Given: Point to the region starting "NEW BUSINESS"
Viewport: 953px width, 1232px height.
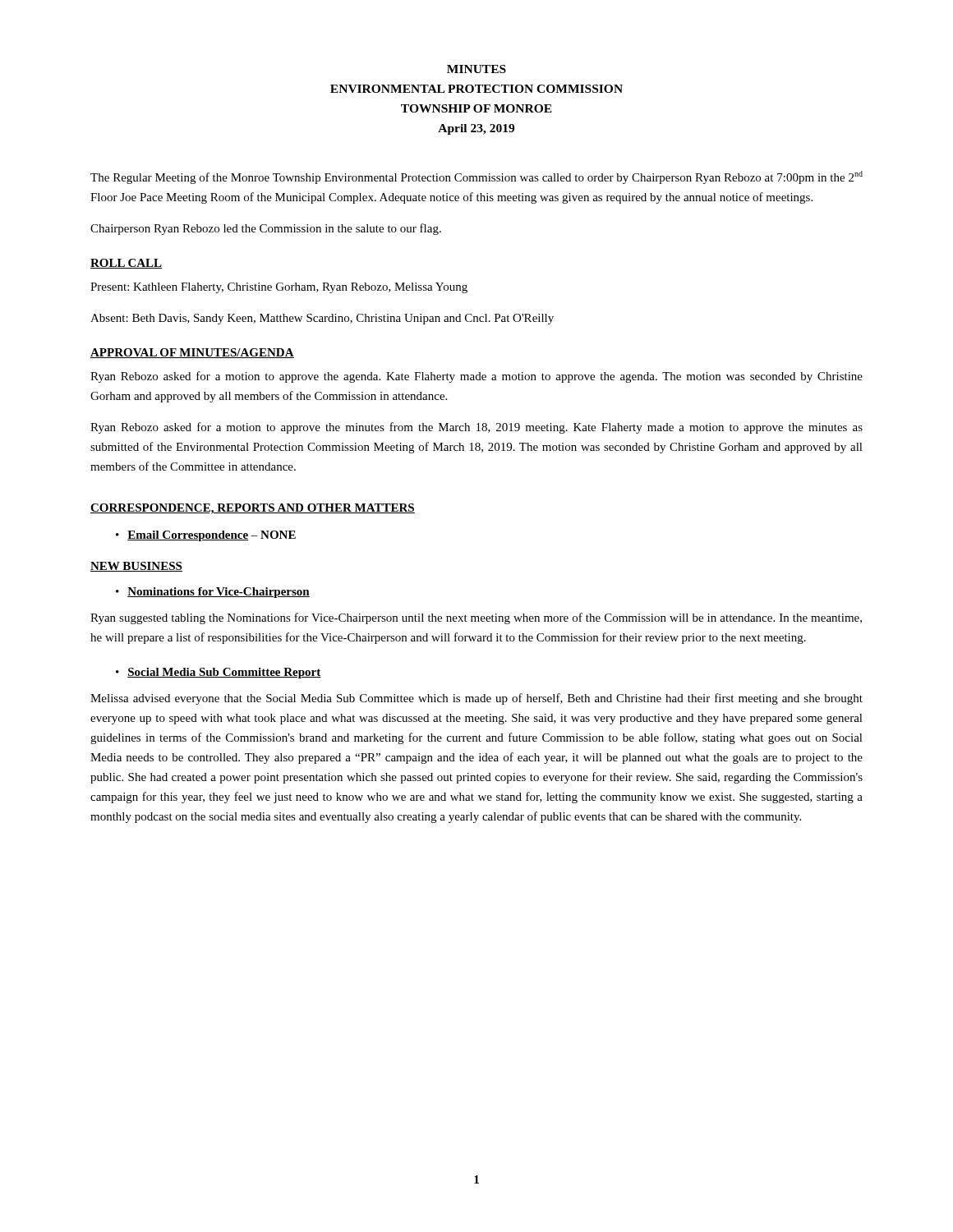Looking at the screenshot, I should click(136, 566).
